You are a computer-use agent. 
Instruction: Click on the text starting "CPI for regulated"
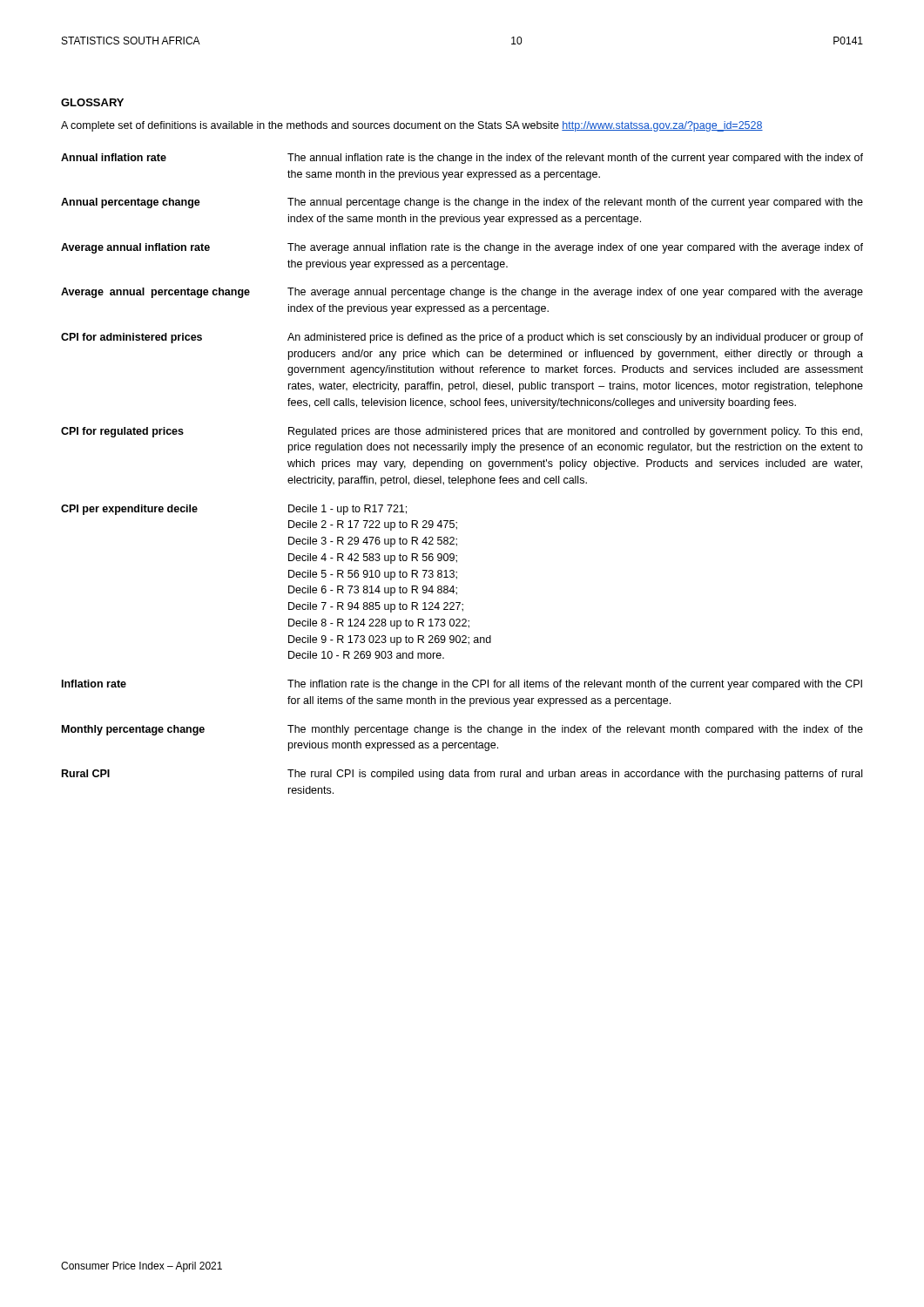point(122,431)
